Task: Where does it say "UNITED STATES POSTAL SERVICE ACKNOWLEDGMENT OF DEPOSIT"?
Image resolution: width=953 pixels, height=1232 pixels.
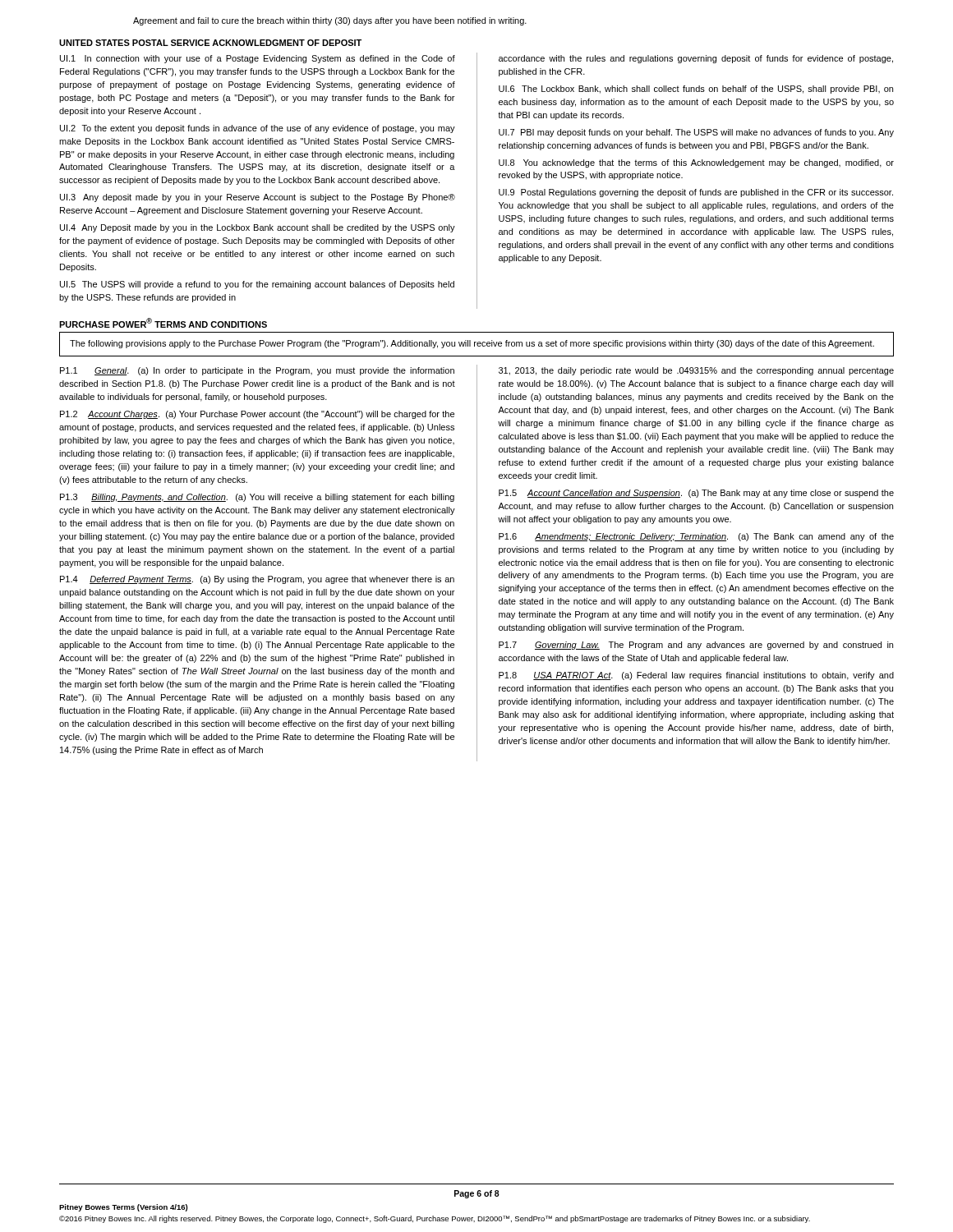Action: pyautogui.click(x=210, y=43)
